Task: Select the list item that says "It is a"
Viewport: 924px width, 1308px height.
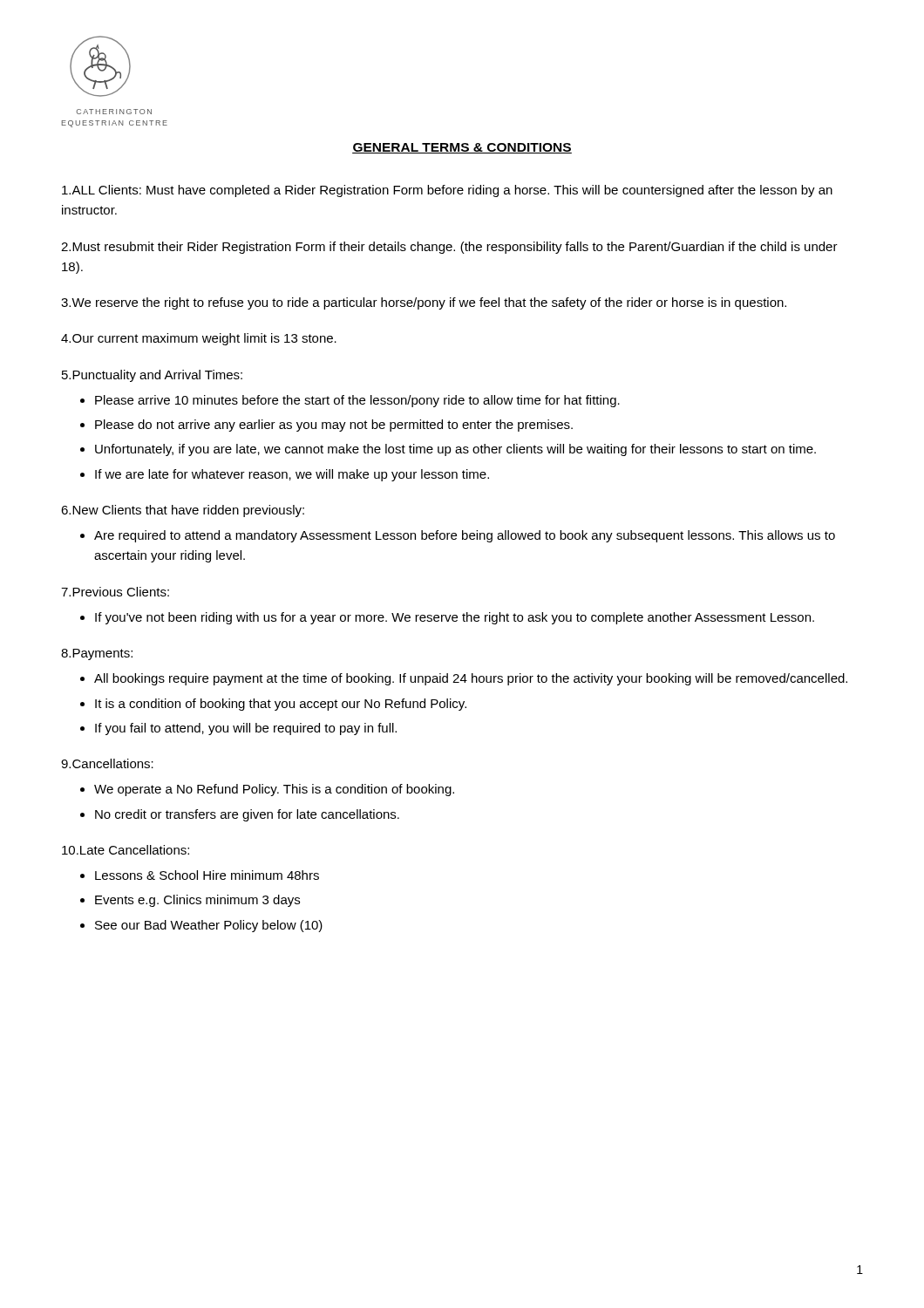Action: 281,703
